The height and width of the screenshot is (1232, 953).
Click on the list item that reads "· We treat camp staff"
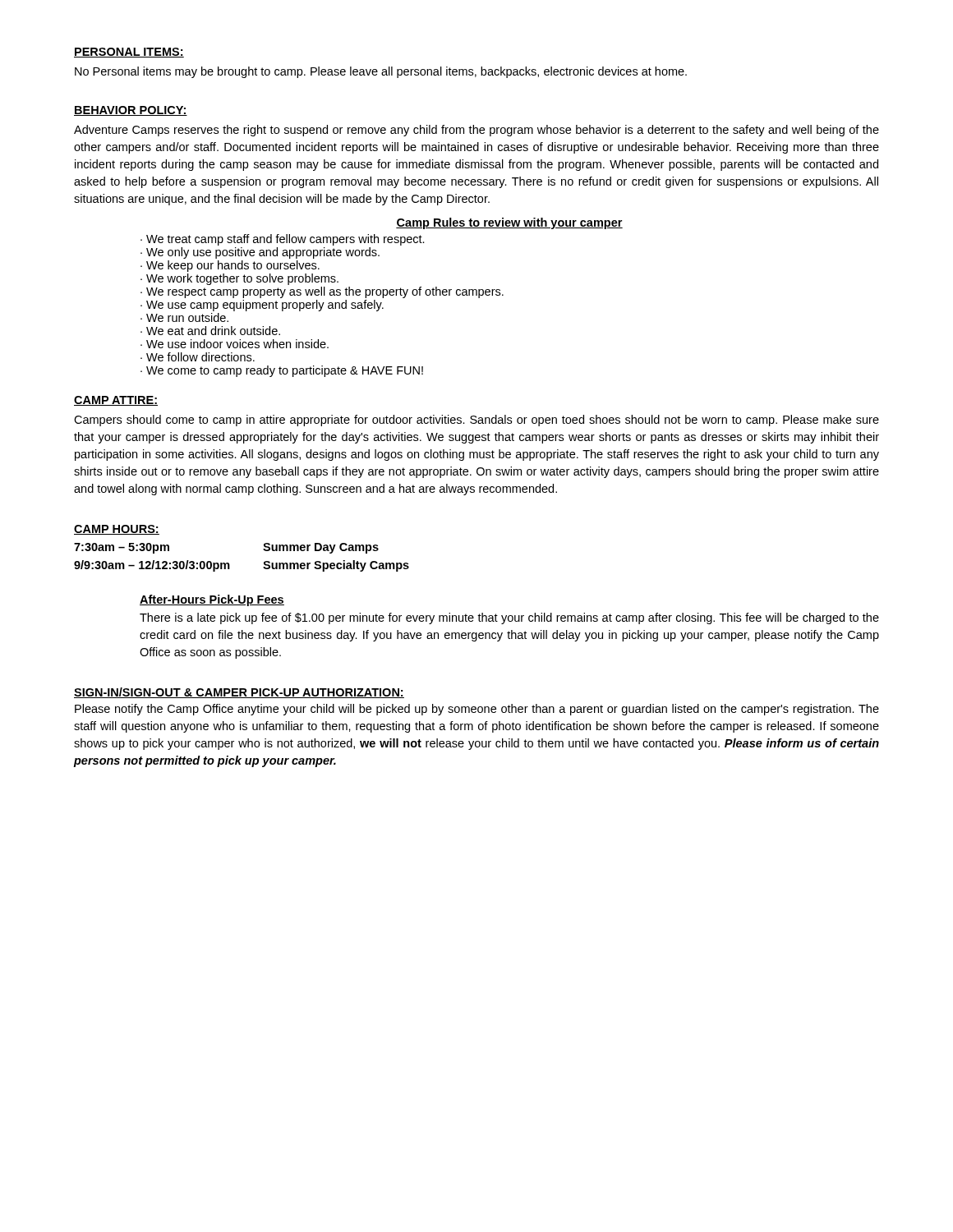pyautogui.click(x=282, y=239)
